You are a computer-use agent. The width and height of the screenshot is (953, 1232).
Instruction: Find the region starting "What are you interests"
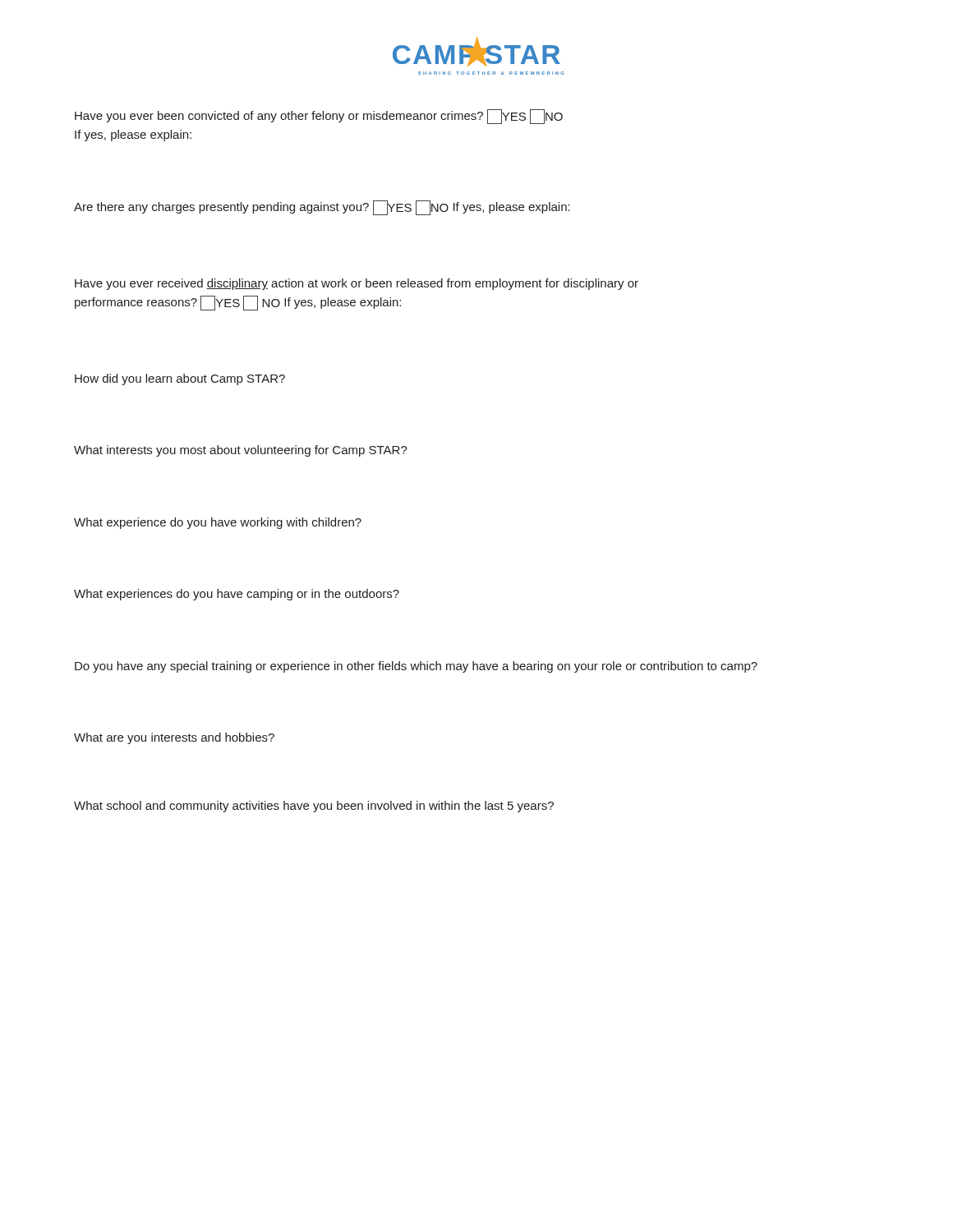click(x=174, y=738)
